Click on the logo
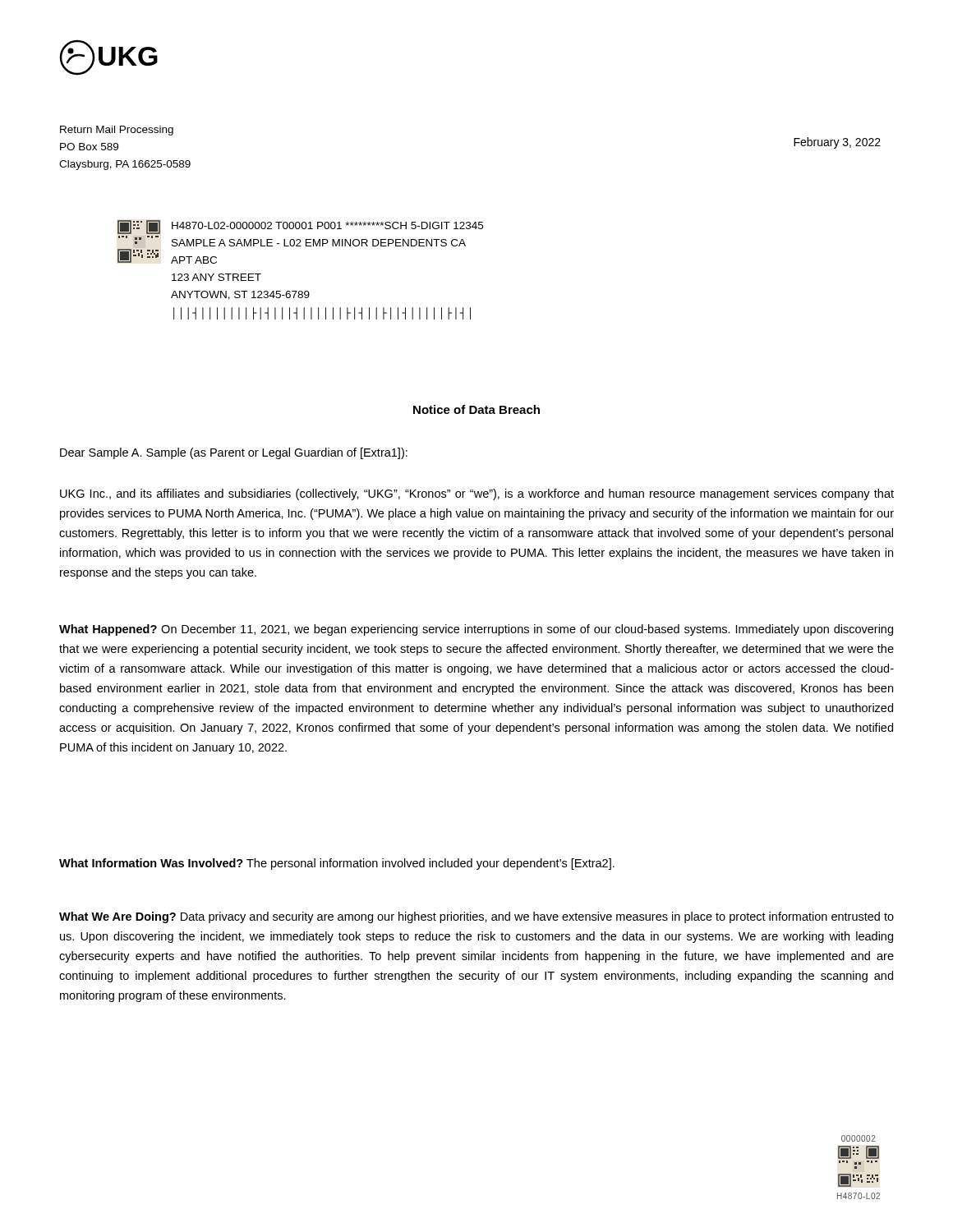This screenshot has width=953, height=1232. click(x=125, y=76)
